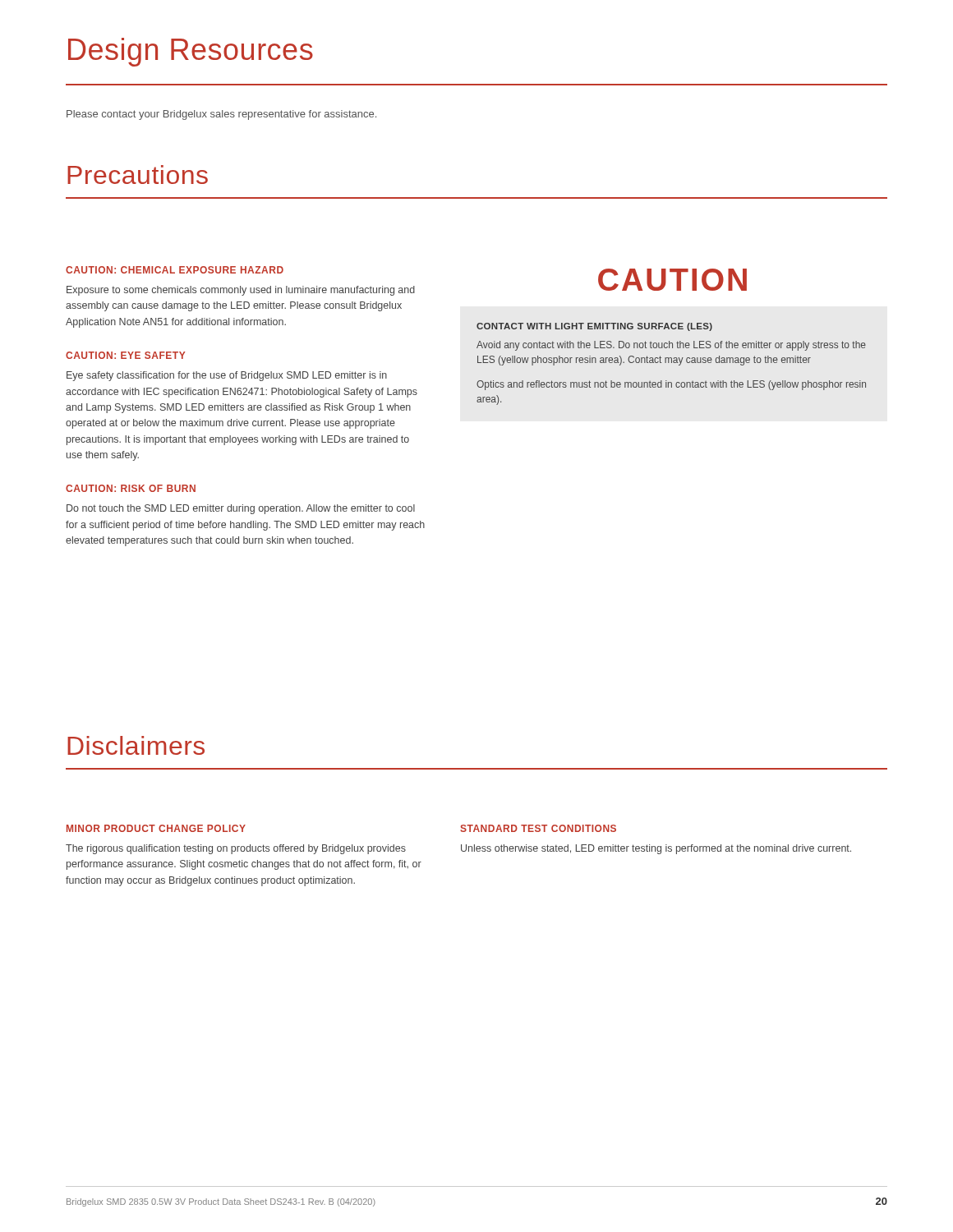The width and height of the screenshot is (953, 1232).
Task: Select the element starting "STANDARD TEST CONDITIONS"
Action: pos(539,829)
